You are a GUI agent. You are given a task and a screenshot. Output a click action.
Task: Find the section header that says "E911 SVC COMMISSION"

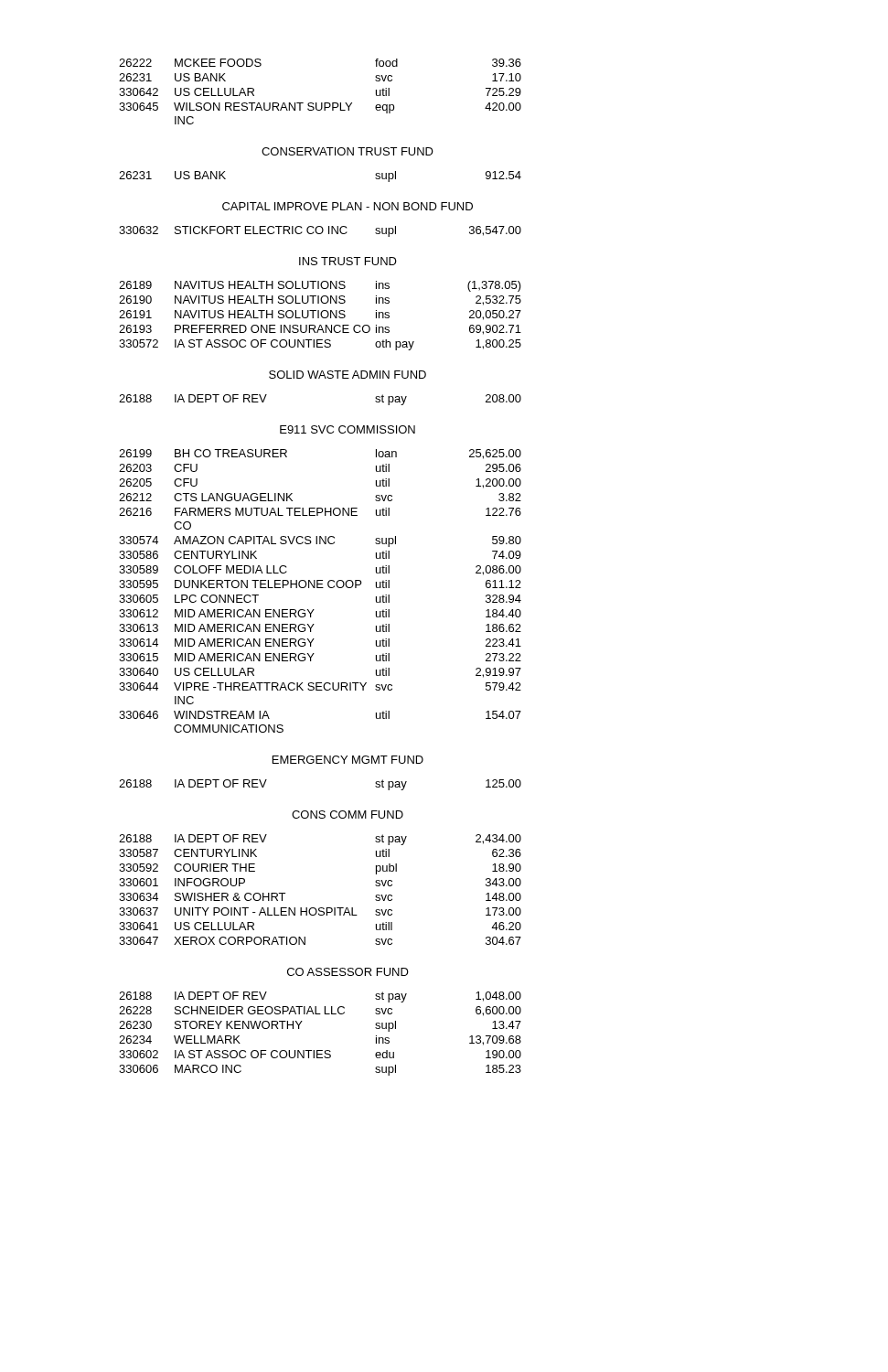(347, 429)
